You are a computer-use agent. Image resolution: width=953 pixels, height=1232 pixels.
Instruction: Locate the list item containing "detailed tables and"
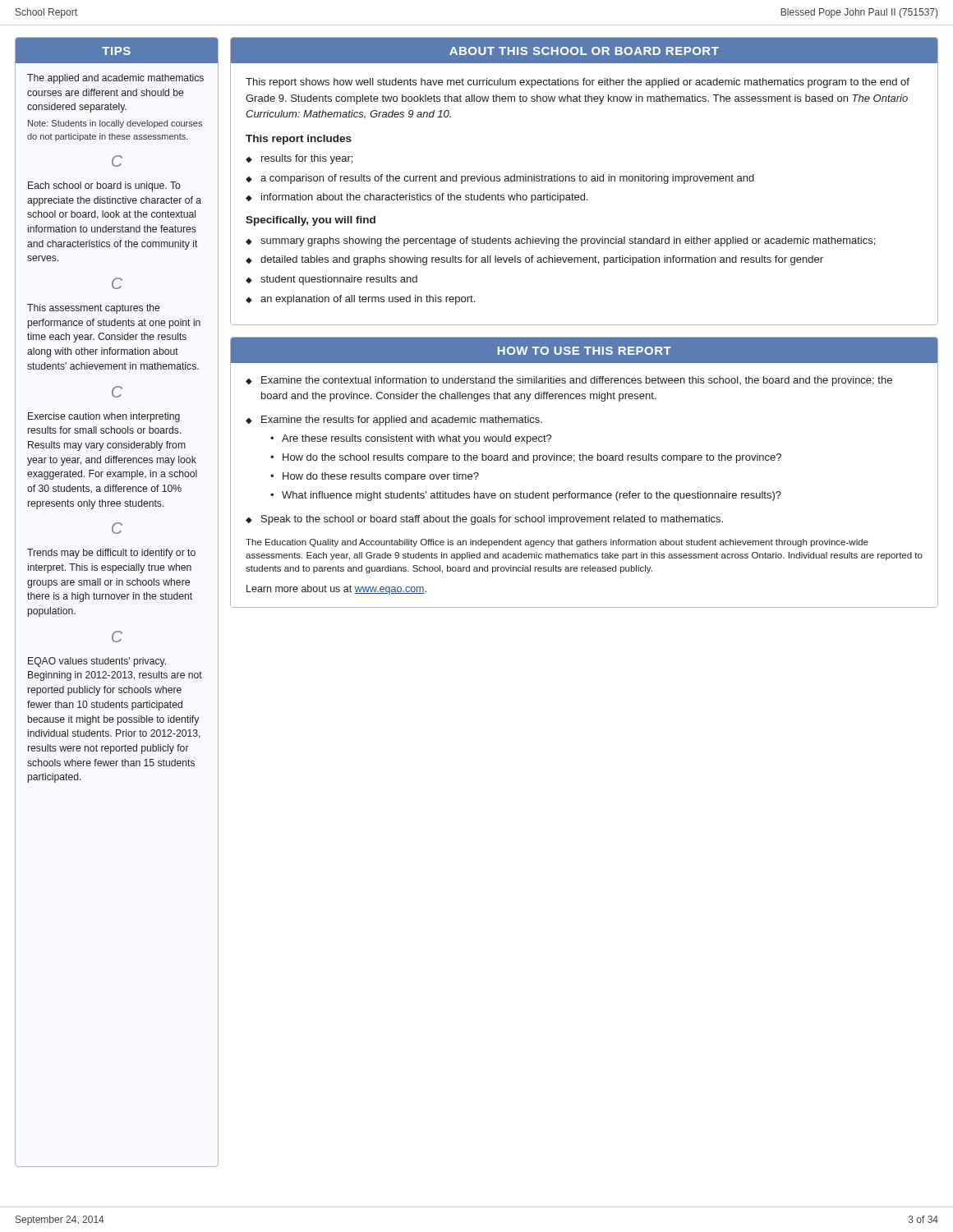[542, 259]
